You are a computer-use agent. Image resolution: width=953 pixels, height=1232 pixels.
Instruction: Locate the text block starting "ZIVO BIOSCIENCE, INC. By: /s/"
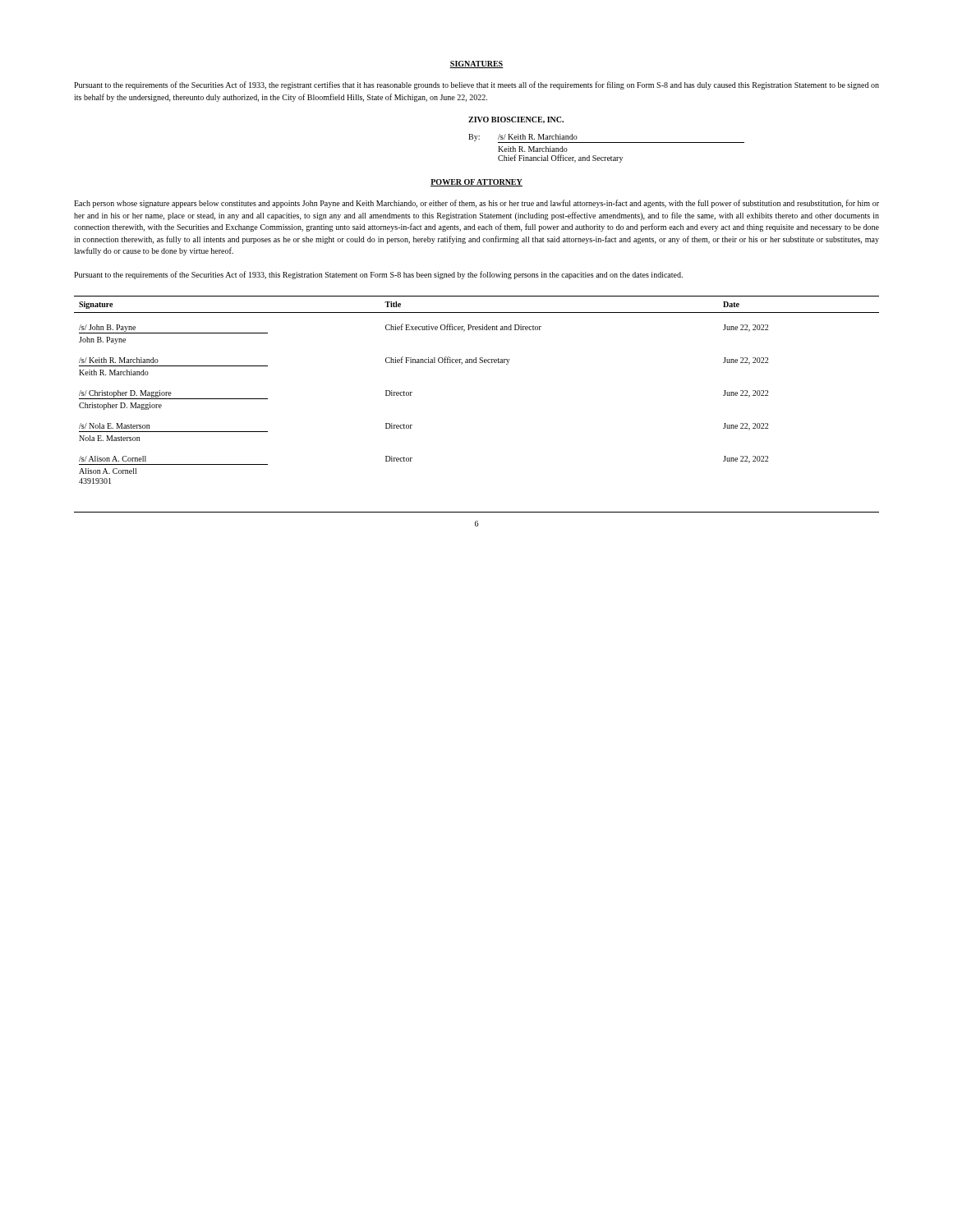click(674, 139)
